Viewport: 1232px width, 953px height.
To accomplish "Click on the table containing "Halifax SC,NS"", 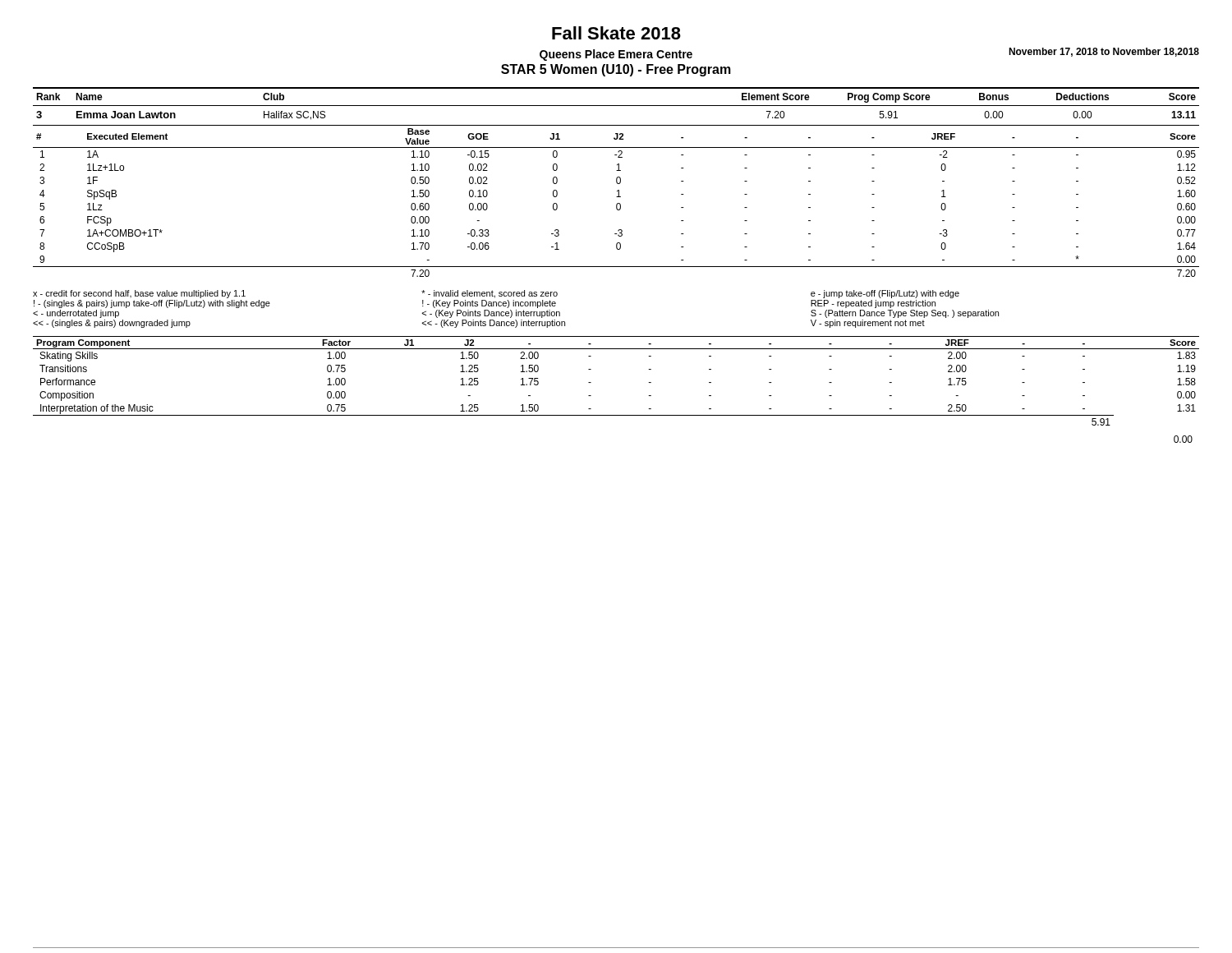I will point(616,184).
